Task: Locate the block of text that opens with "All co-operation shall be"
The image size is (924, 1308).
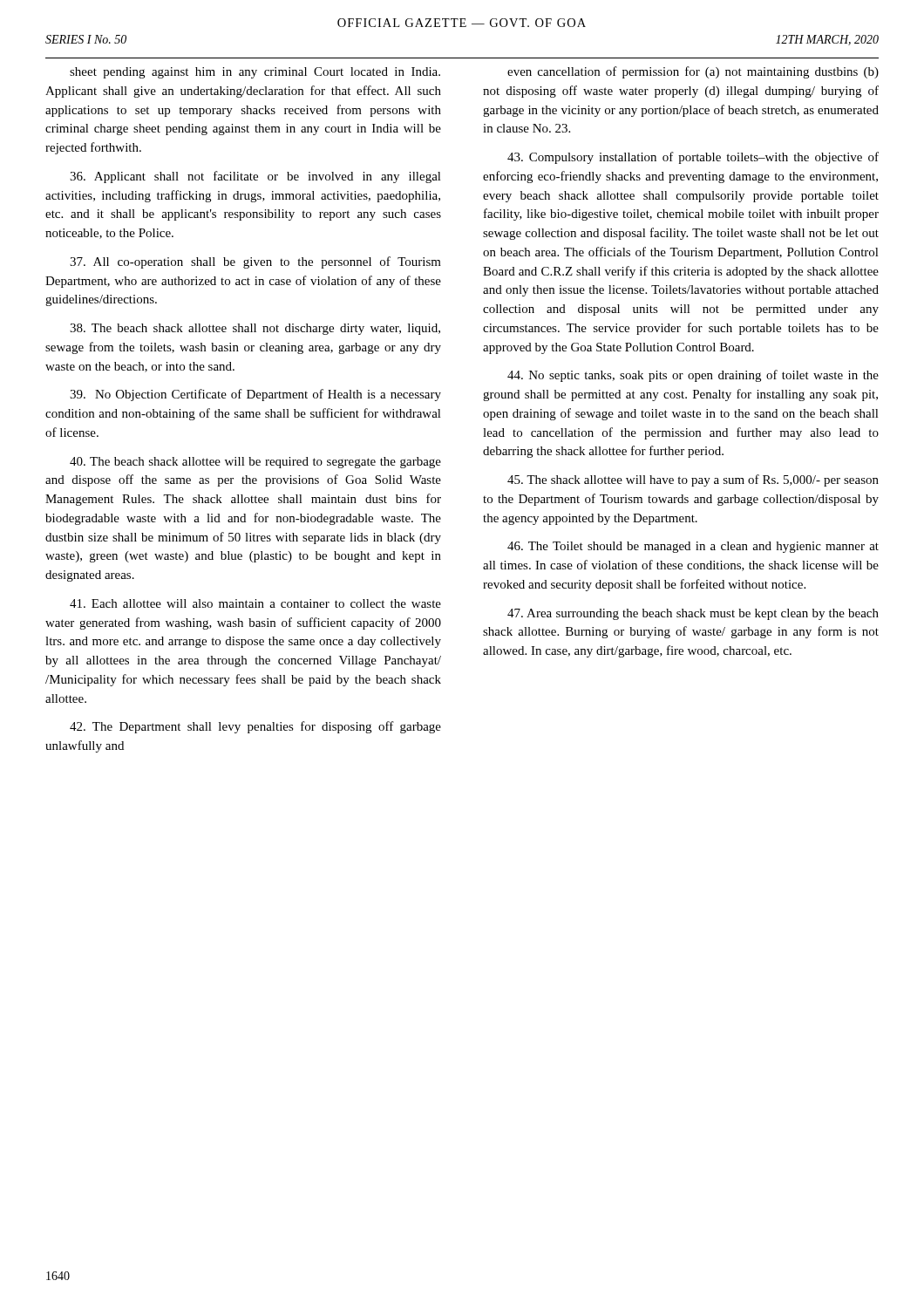Action: point(243,280)
